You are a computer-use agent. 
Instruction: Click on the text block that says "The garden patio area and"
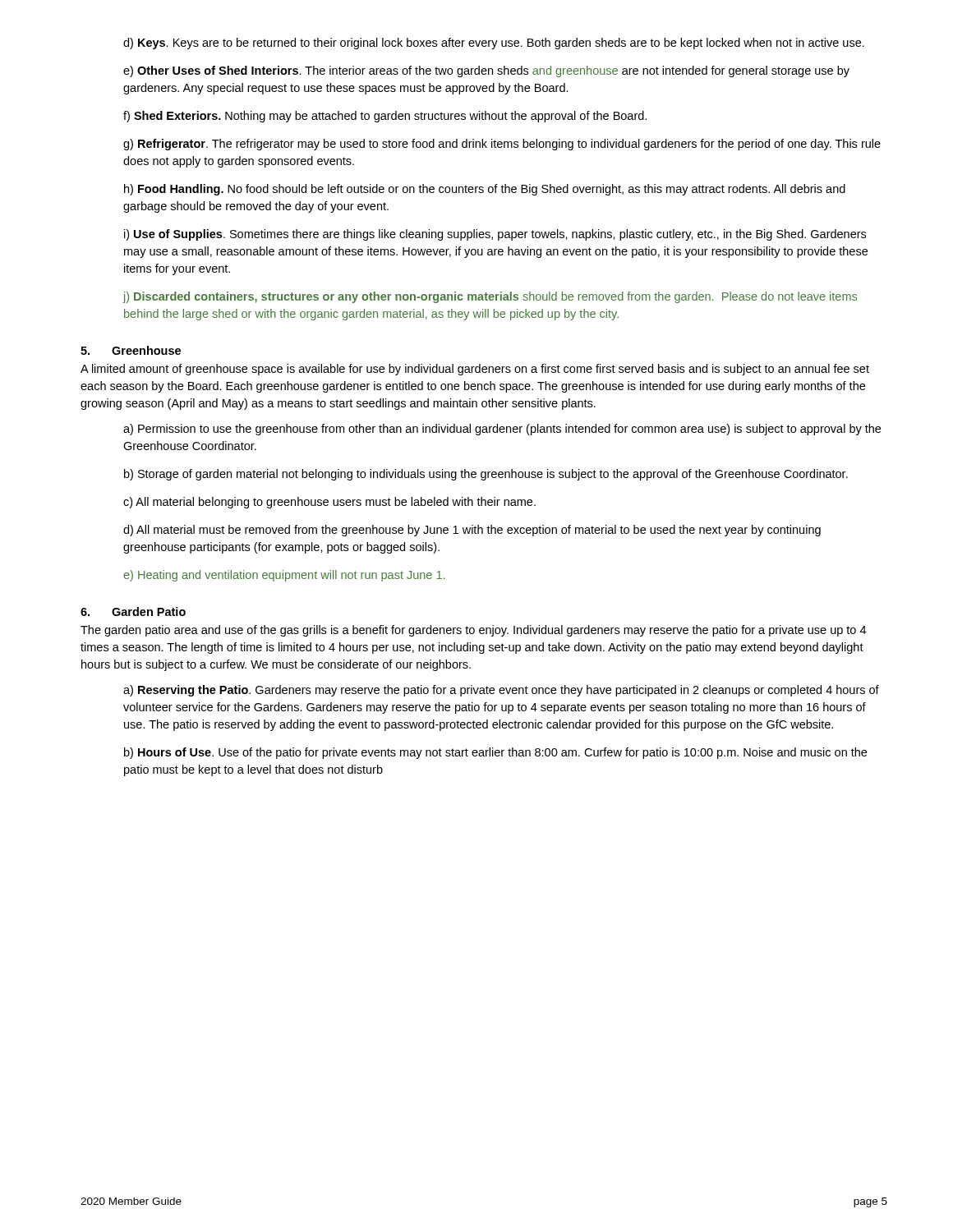click(x=473, y=647)
